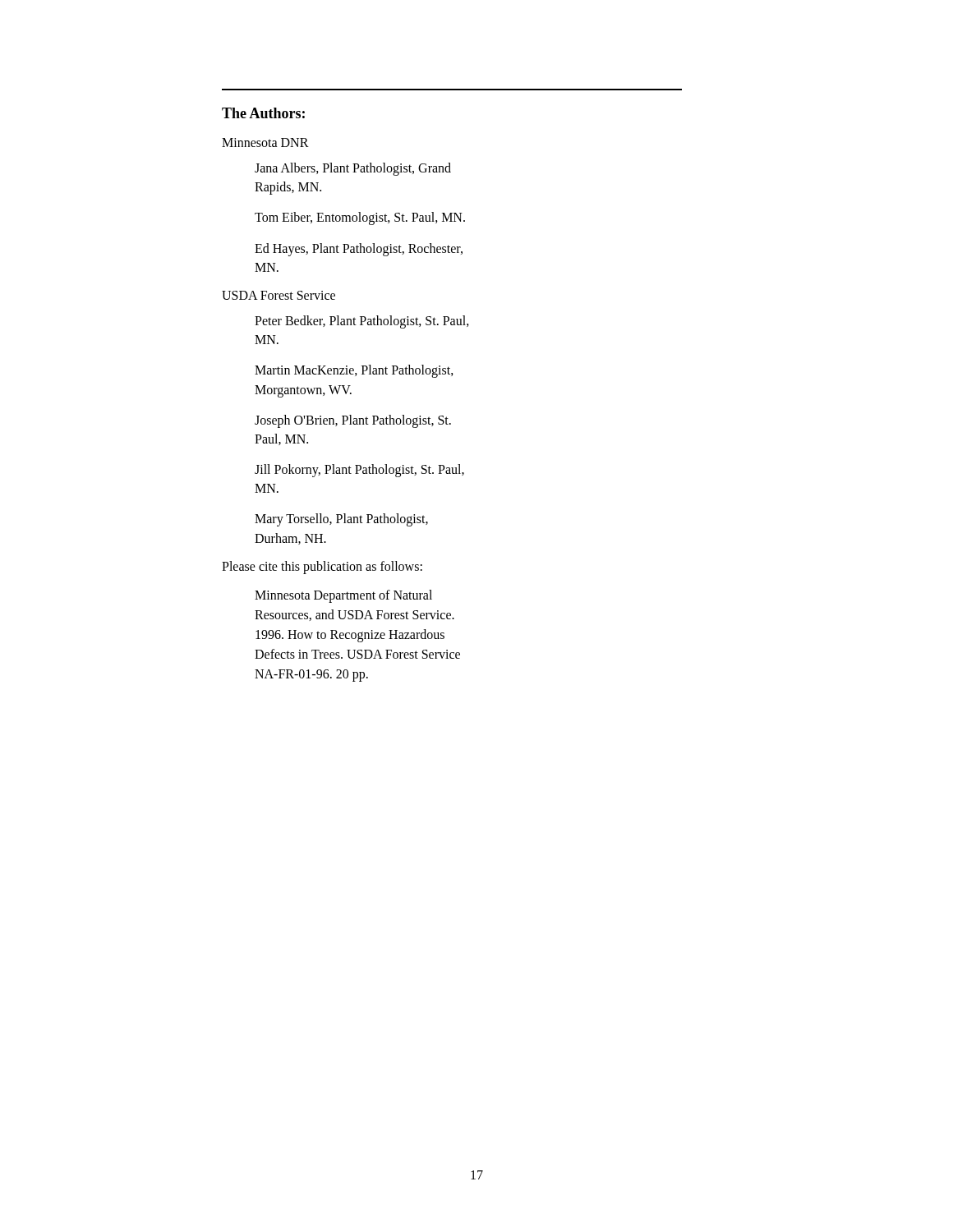The height and width of the screenshot is (1232, 953).
Task: Click the passage that begins "Mary Torsello, Plant Pathologist,Durham,"
Action: click(x=342, y=529)
